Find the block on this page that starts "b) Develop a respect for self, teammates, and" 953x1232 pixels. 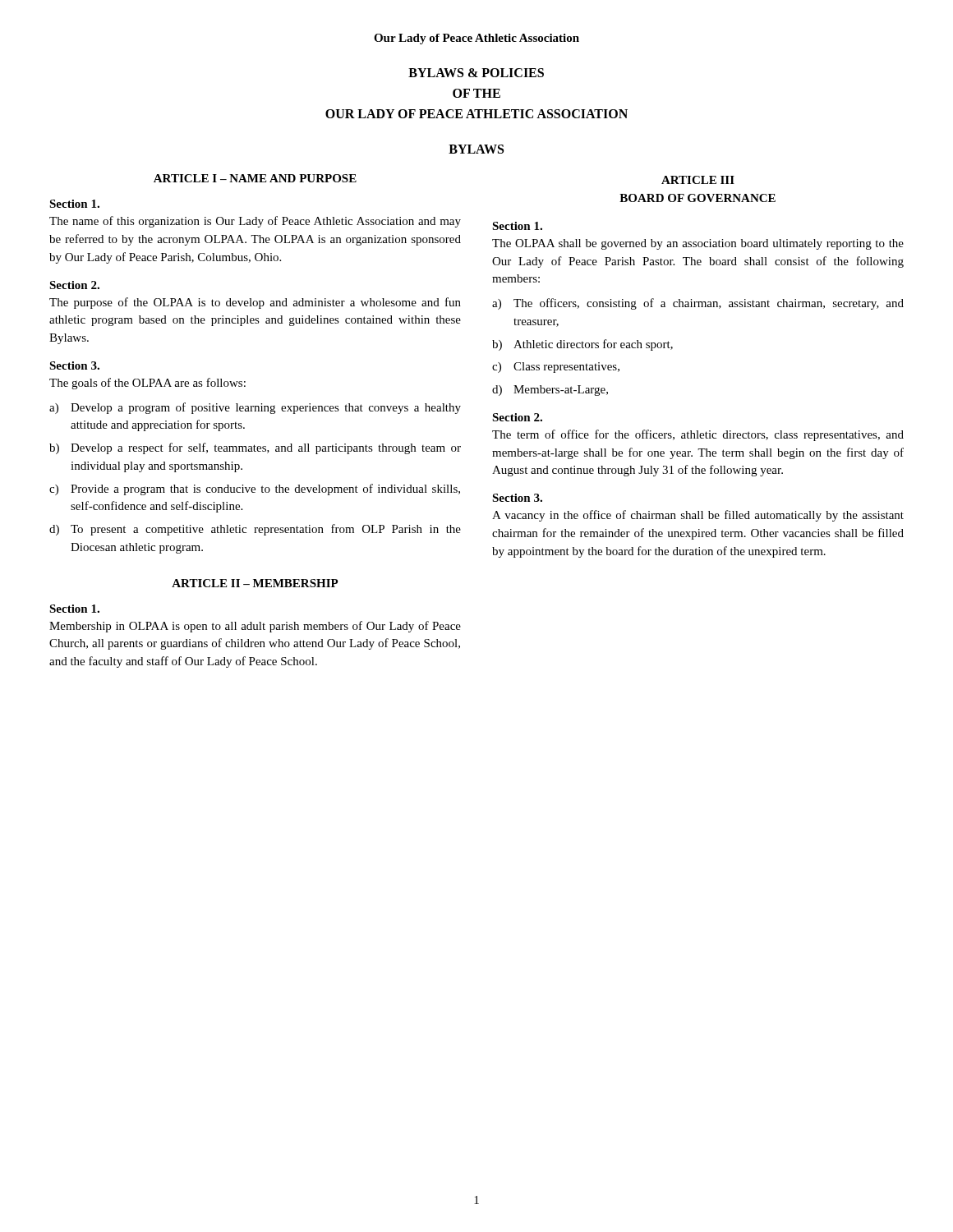(x=255, y=457)
